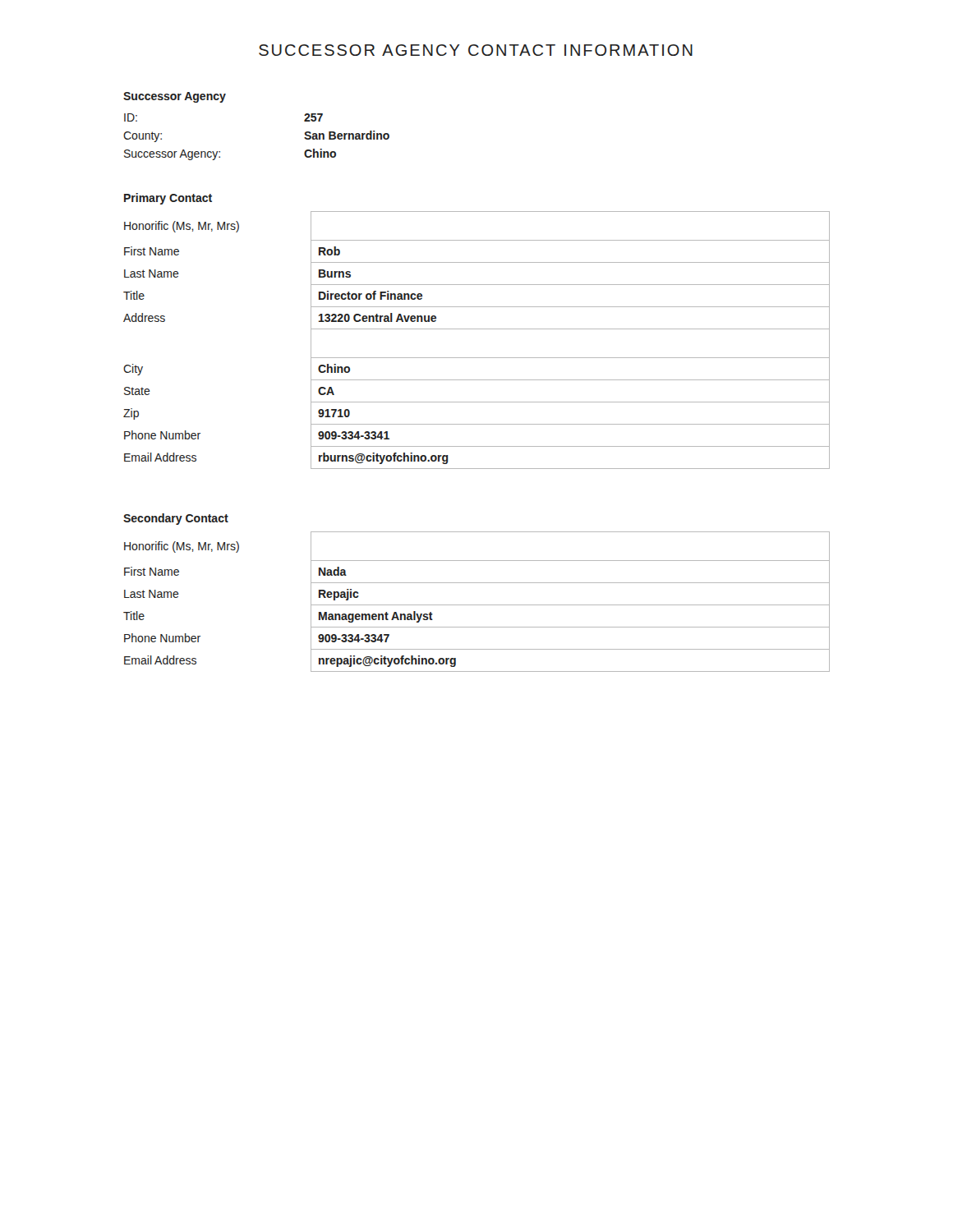This screenshot has width=953, height=1232.
Task: Point to "Successor Agency: Chino"
Action: (230, 154)
